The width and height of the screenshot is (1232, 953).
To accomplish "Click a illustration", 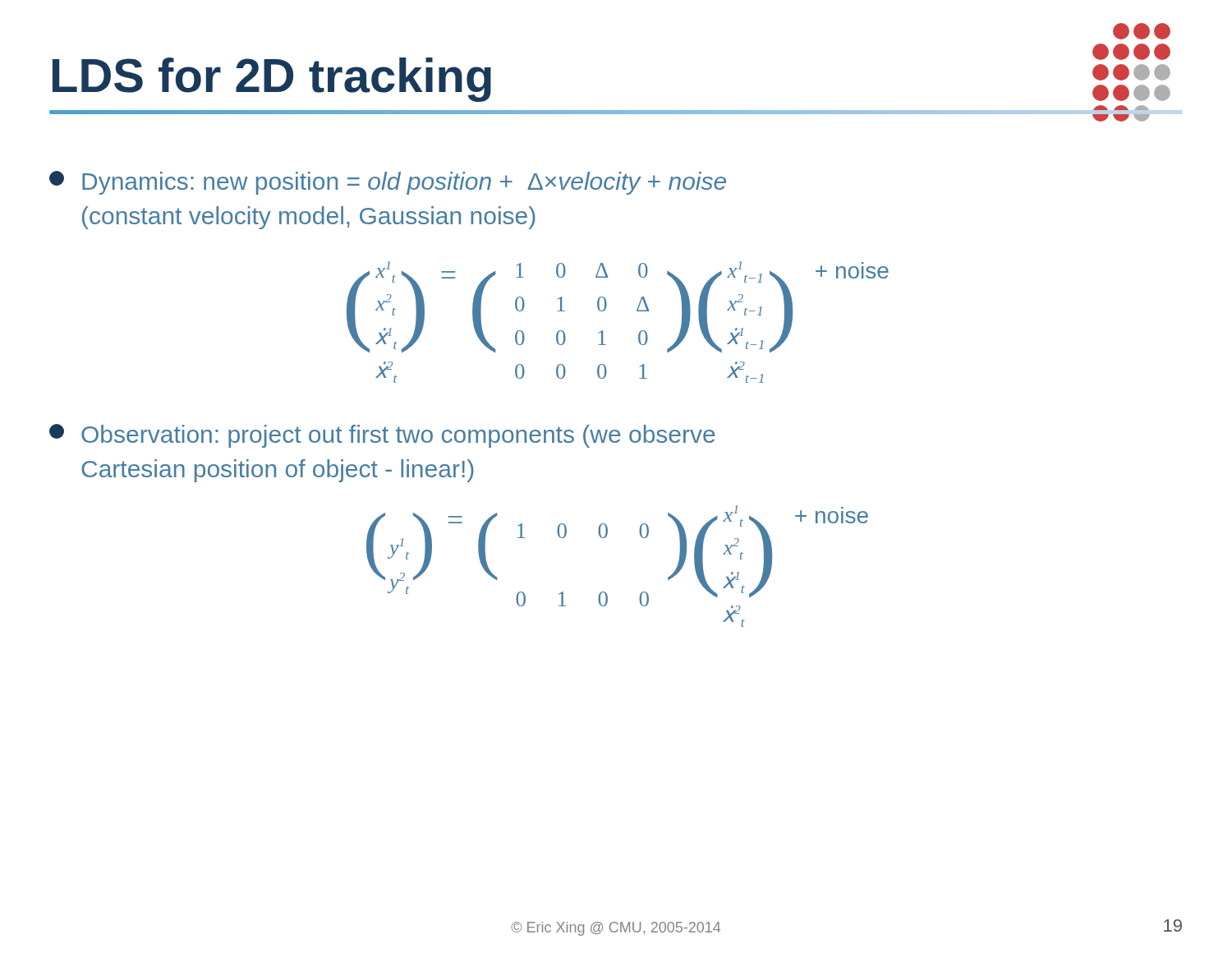I will click(1129, 71).
